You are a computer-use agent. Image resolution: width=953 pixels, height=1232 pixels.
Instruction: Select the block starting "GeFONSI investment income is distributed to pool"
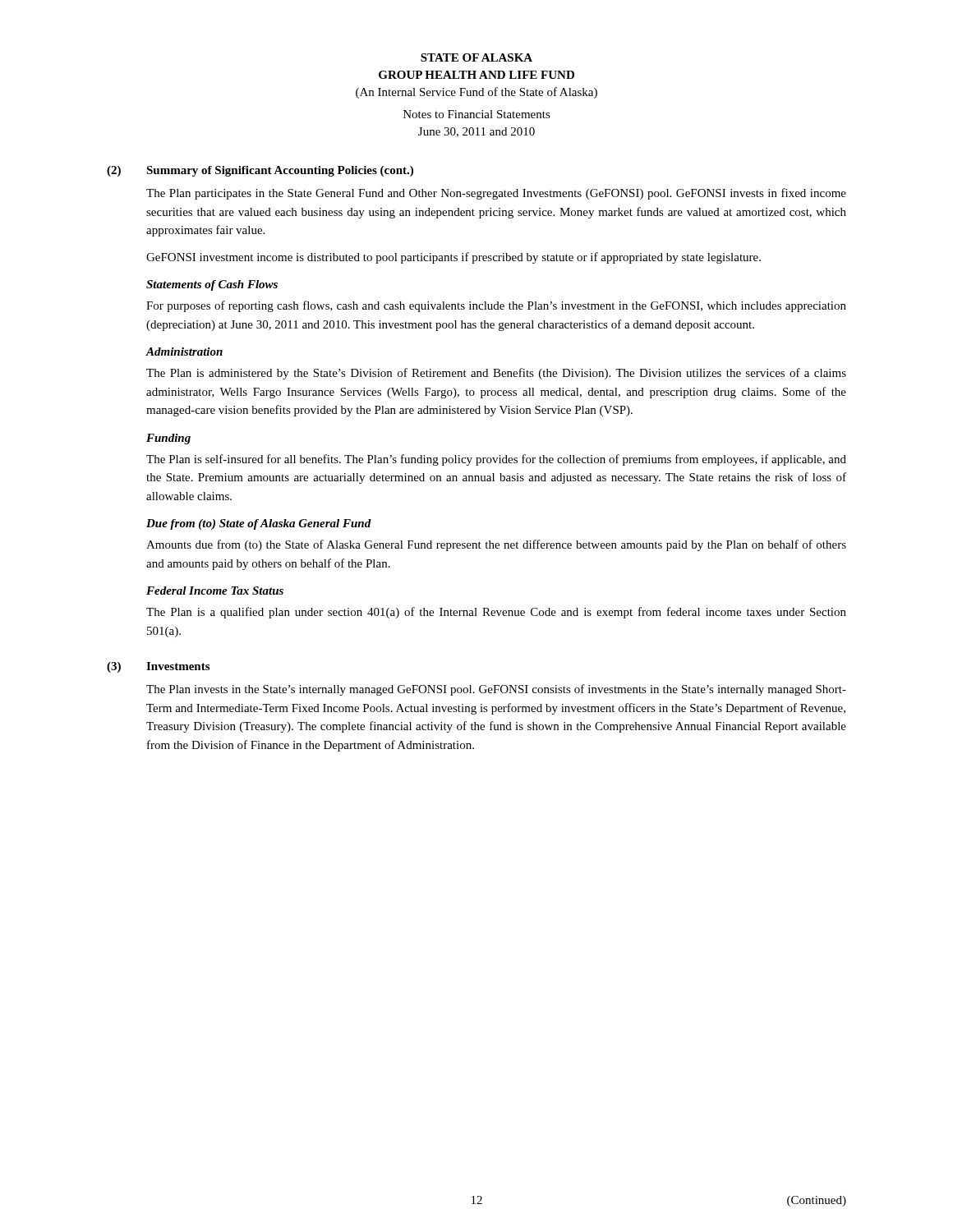click(454, 257)
